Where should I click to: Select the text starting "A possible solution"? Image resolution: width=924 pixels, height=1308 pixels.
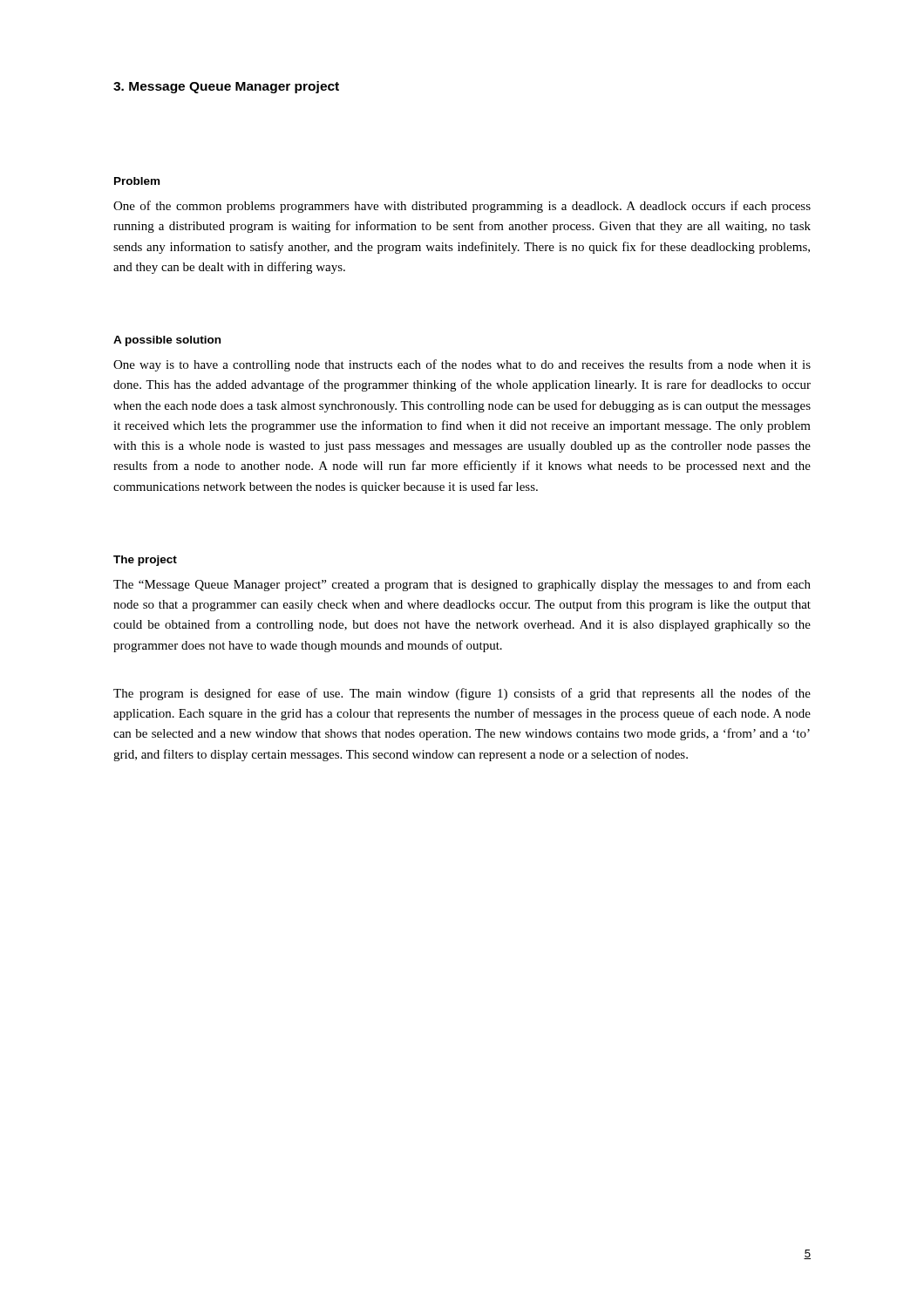pos(167,340)
